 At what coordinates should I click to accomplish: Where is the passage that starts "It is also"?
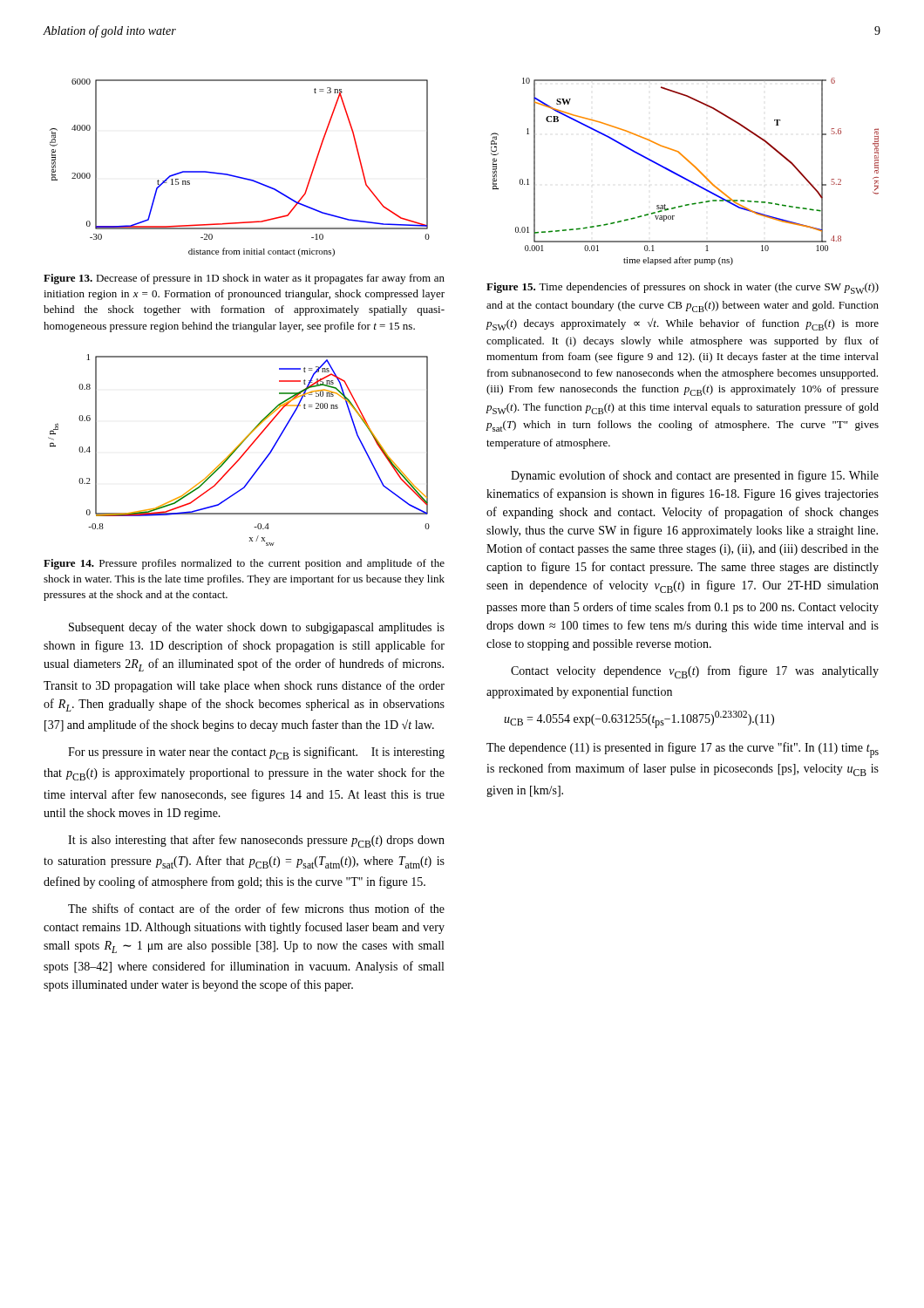(x=244, y=861)
